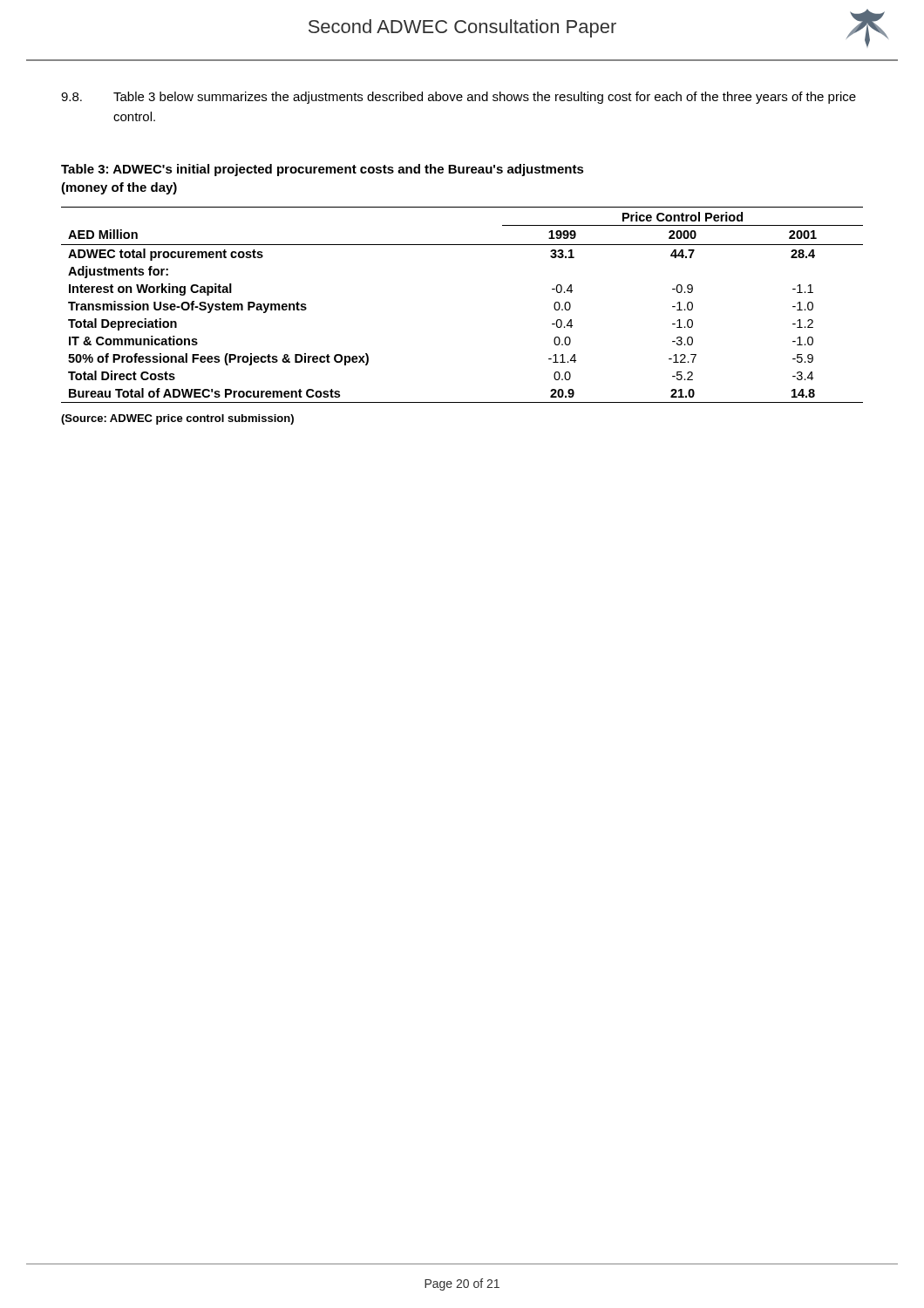Locate the text "(Source: ADWEC price control submission)"

(x=178, y=418)
